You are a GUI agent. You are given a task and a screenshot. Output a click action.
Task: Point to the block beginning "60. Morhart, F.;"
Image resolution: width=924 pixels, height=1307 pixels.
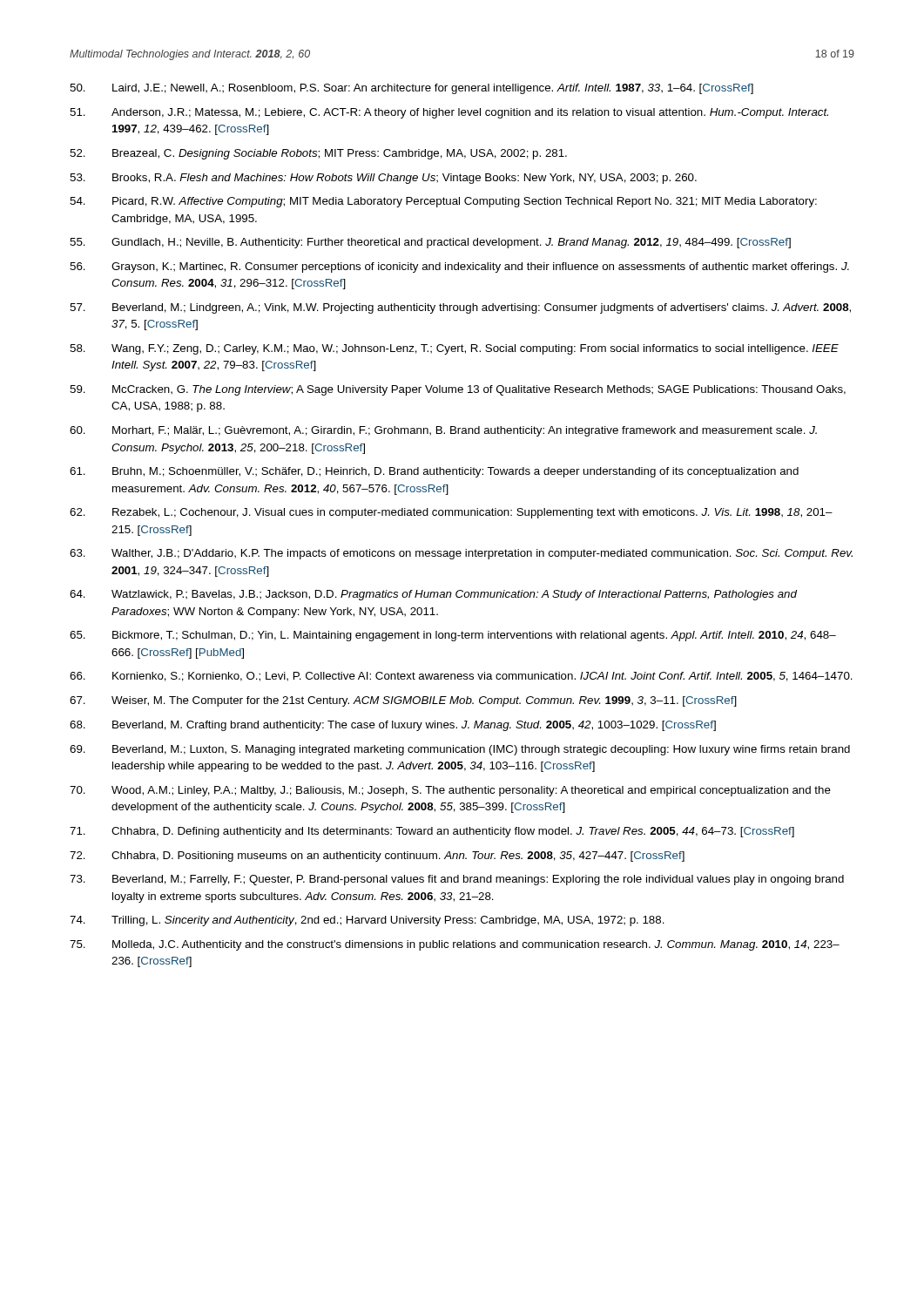click(x=462, y=439)
